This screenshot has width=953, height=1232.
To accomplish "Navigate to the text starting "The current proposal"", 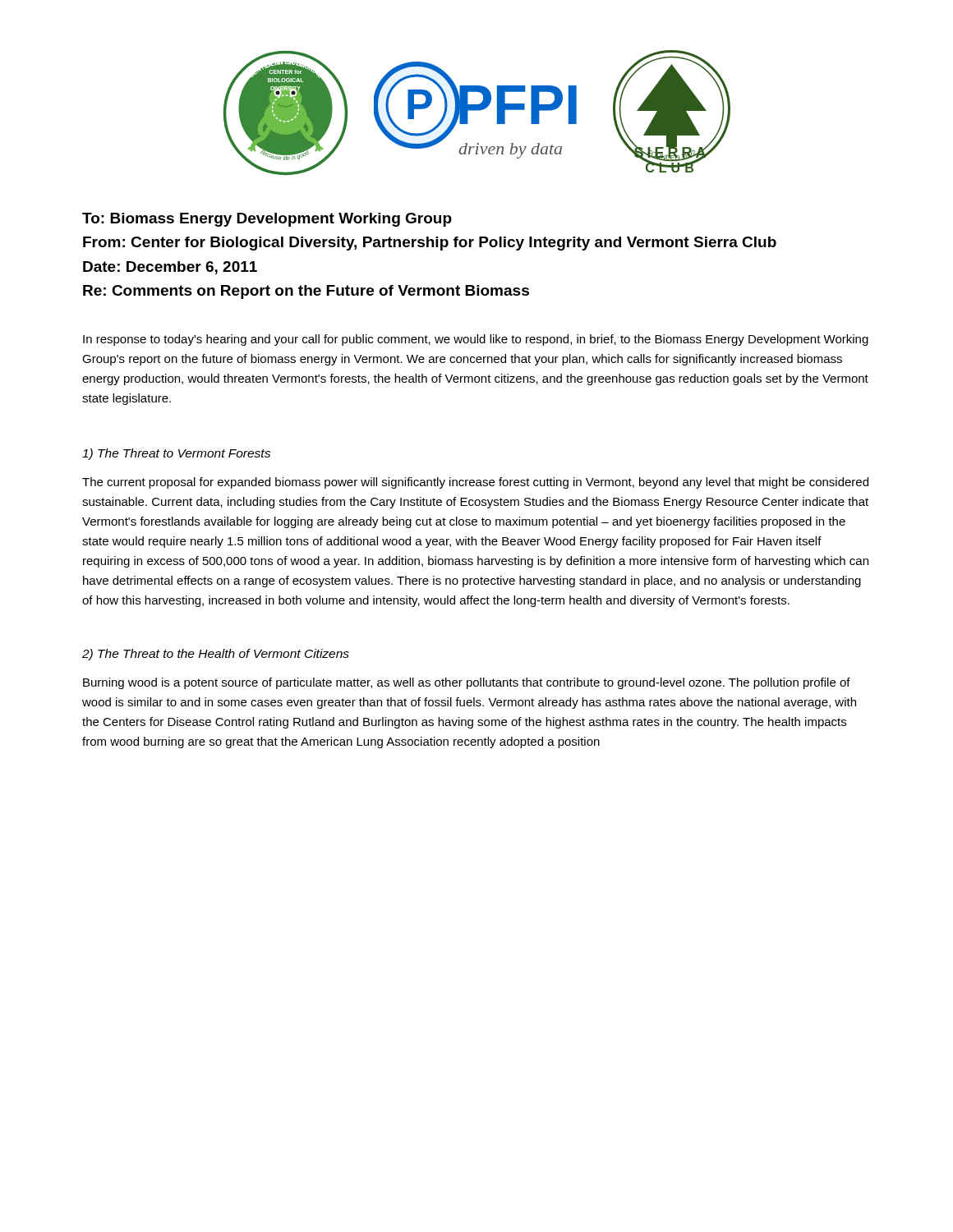I will coord(476,541).
